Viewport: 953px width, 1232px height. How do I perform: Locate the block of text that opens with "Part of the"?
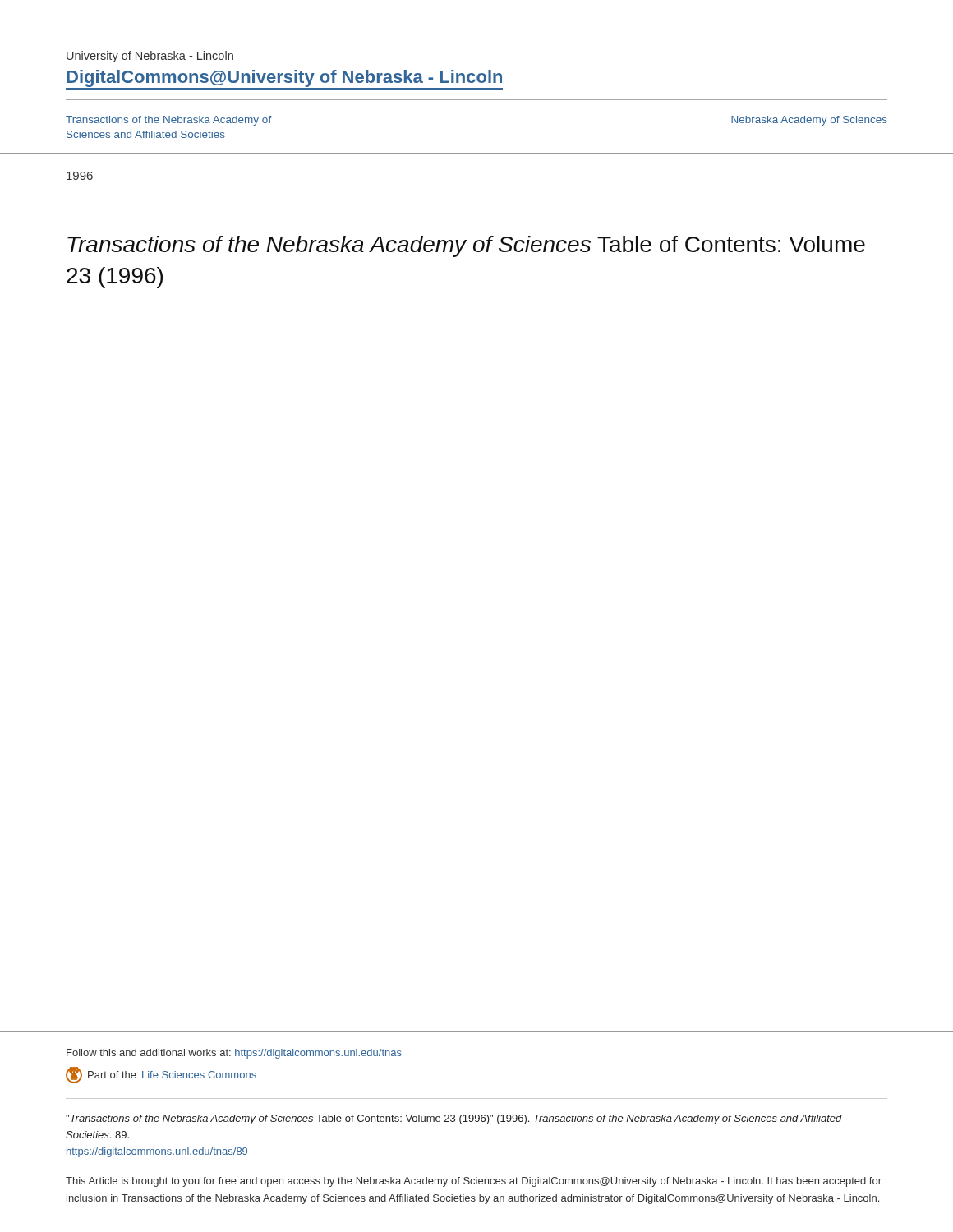pyautogui.click(x=161, y=1075)
